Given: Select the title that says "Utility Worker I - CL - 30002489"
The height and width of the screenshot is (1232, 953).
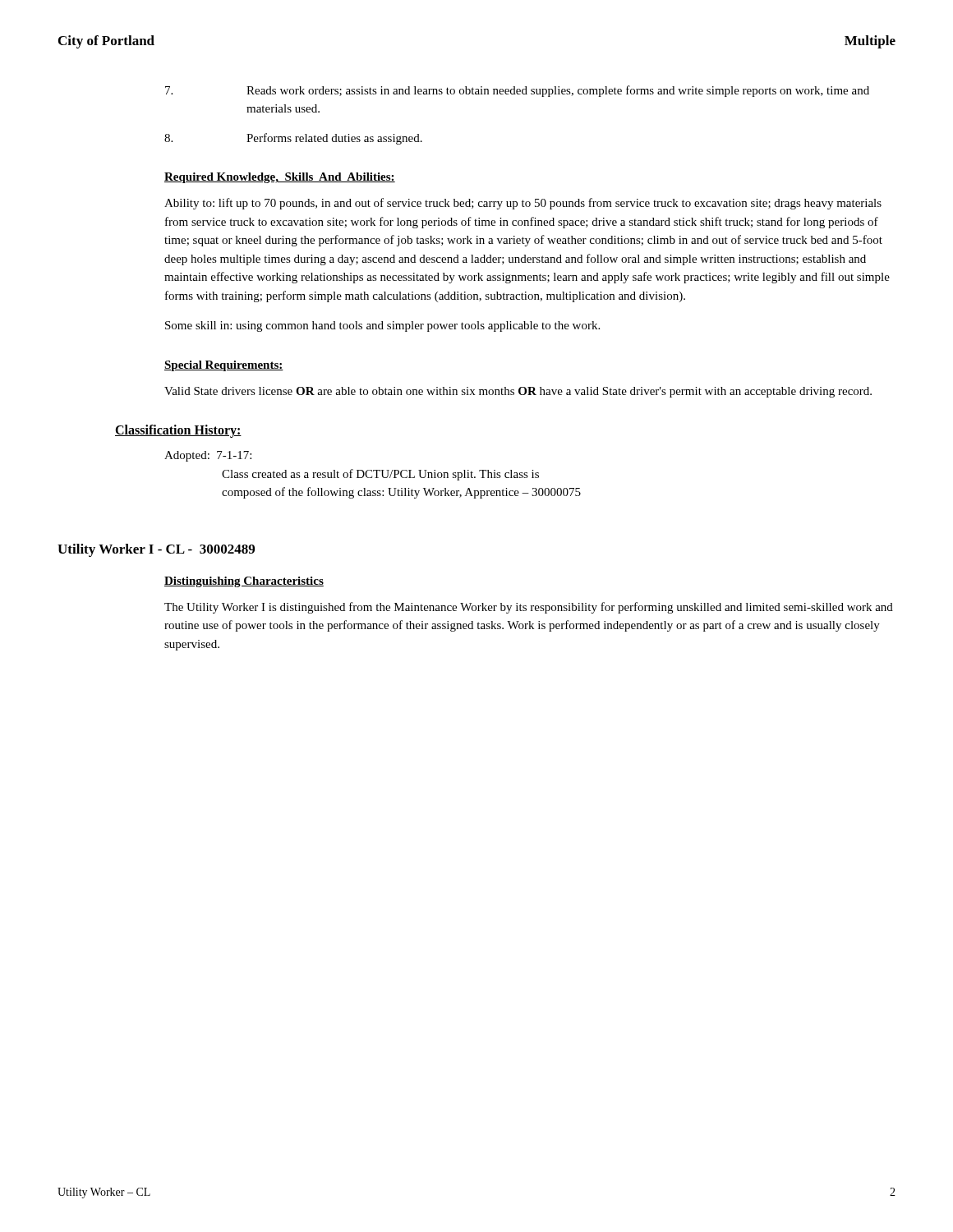Looking at the screenshot, I should [156, 549].
